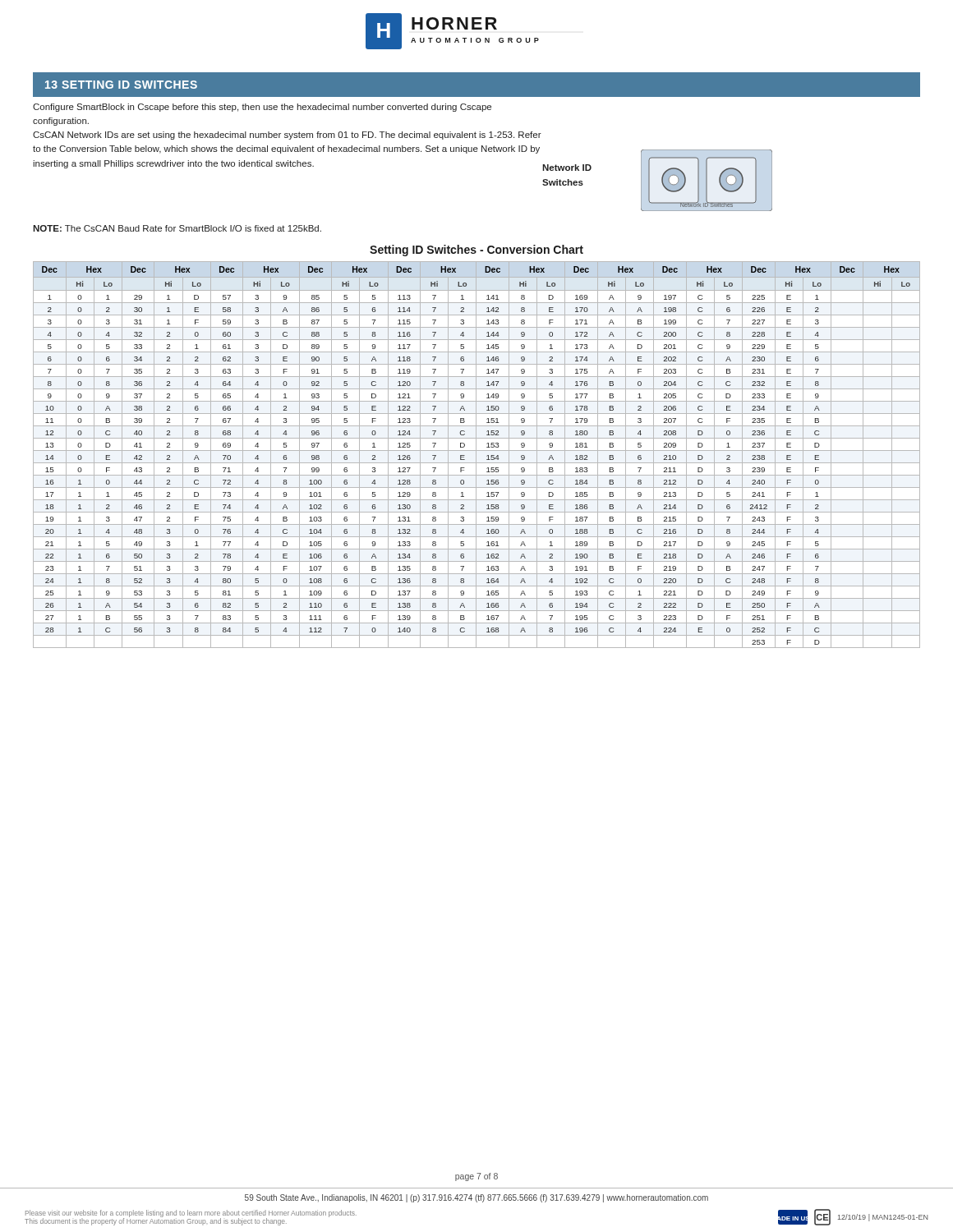Click on the region starting "Configure SmartBlock in Cscape before"

click(x=262, y=114)
